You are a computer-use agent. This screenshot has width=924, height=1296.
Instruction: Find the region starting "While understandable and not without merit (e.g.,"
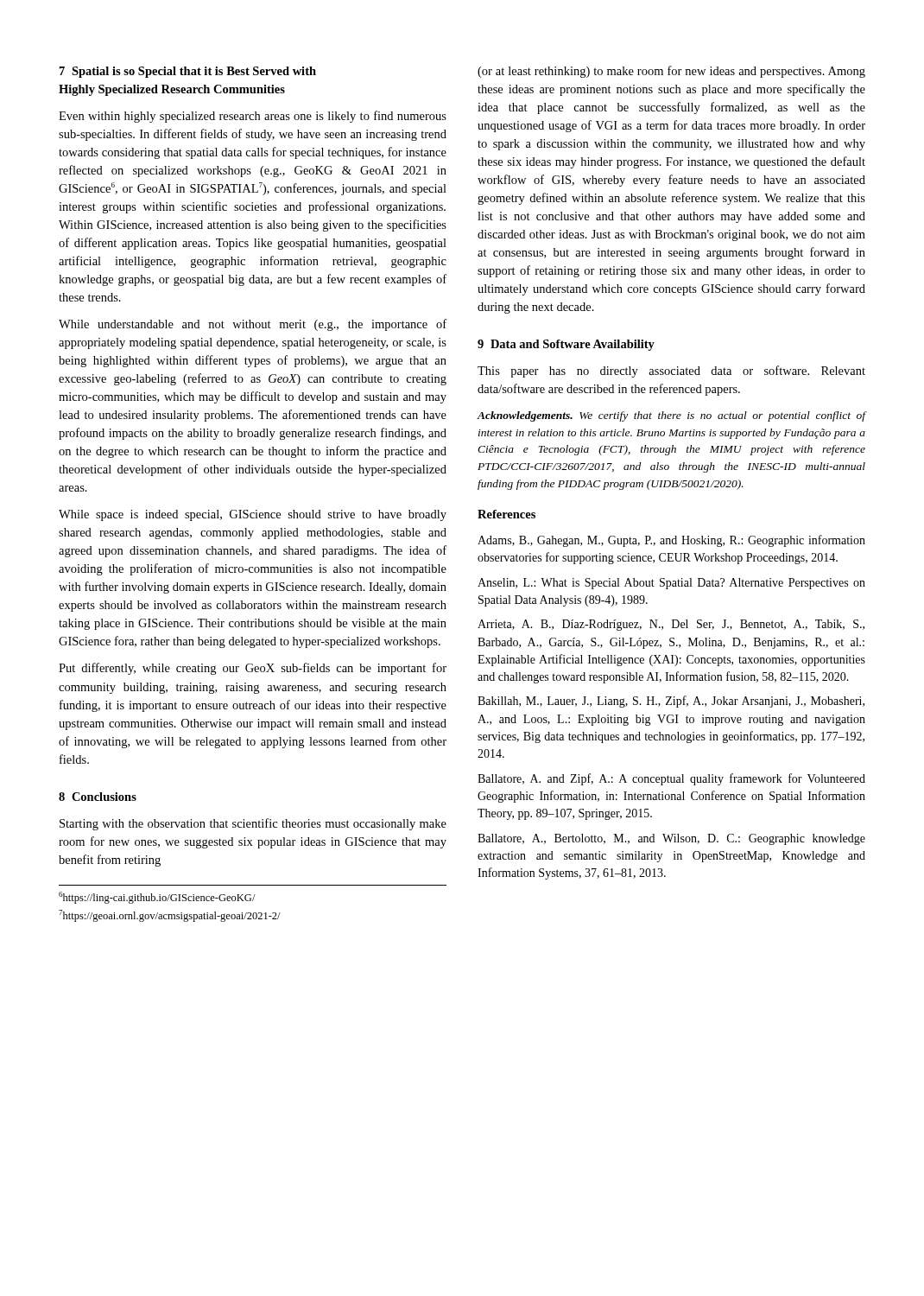253,406
